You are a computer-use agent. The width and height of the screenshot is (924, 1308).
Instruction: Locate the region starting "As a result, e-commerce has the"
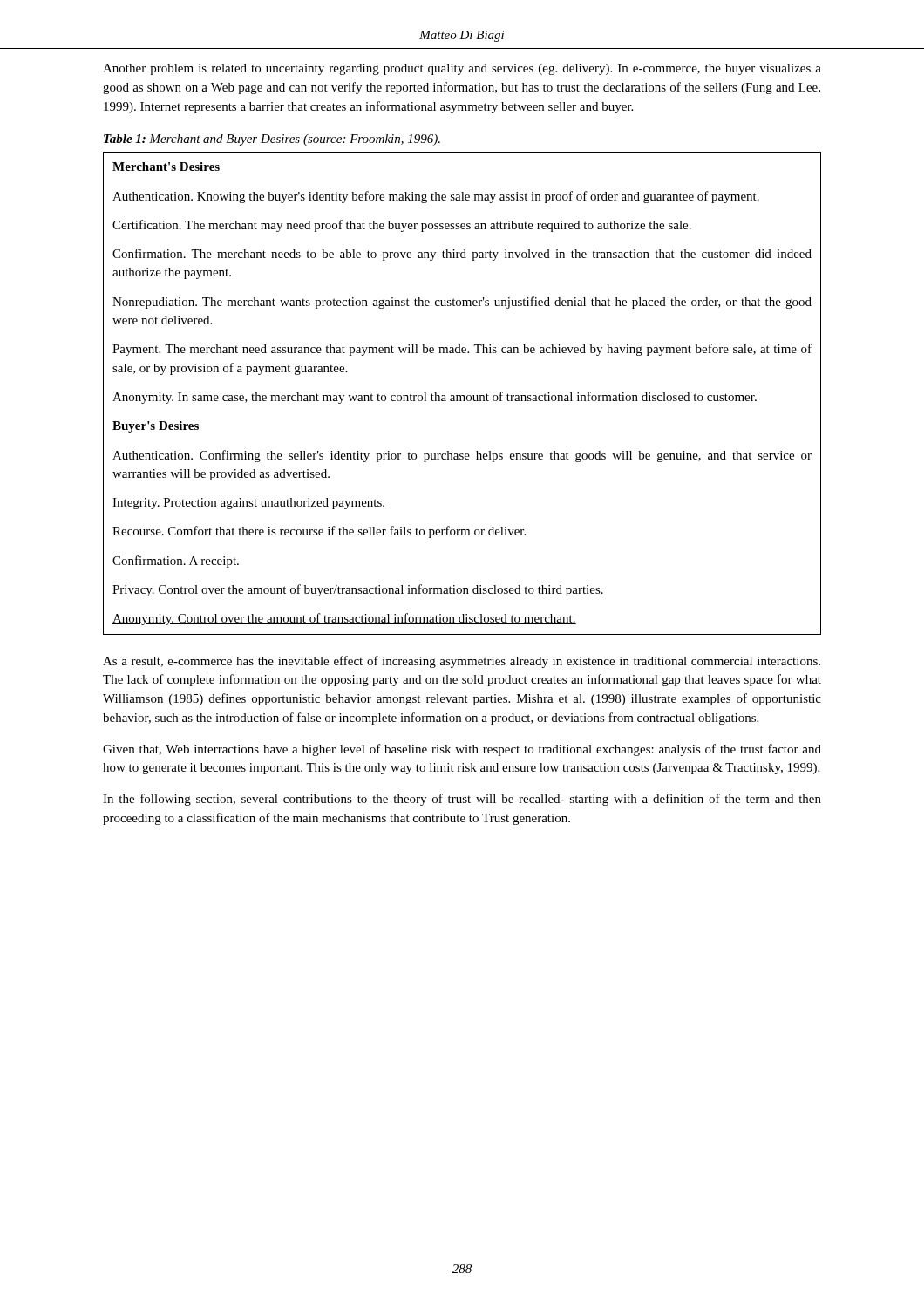point(462,689)
